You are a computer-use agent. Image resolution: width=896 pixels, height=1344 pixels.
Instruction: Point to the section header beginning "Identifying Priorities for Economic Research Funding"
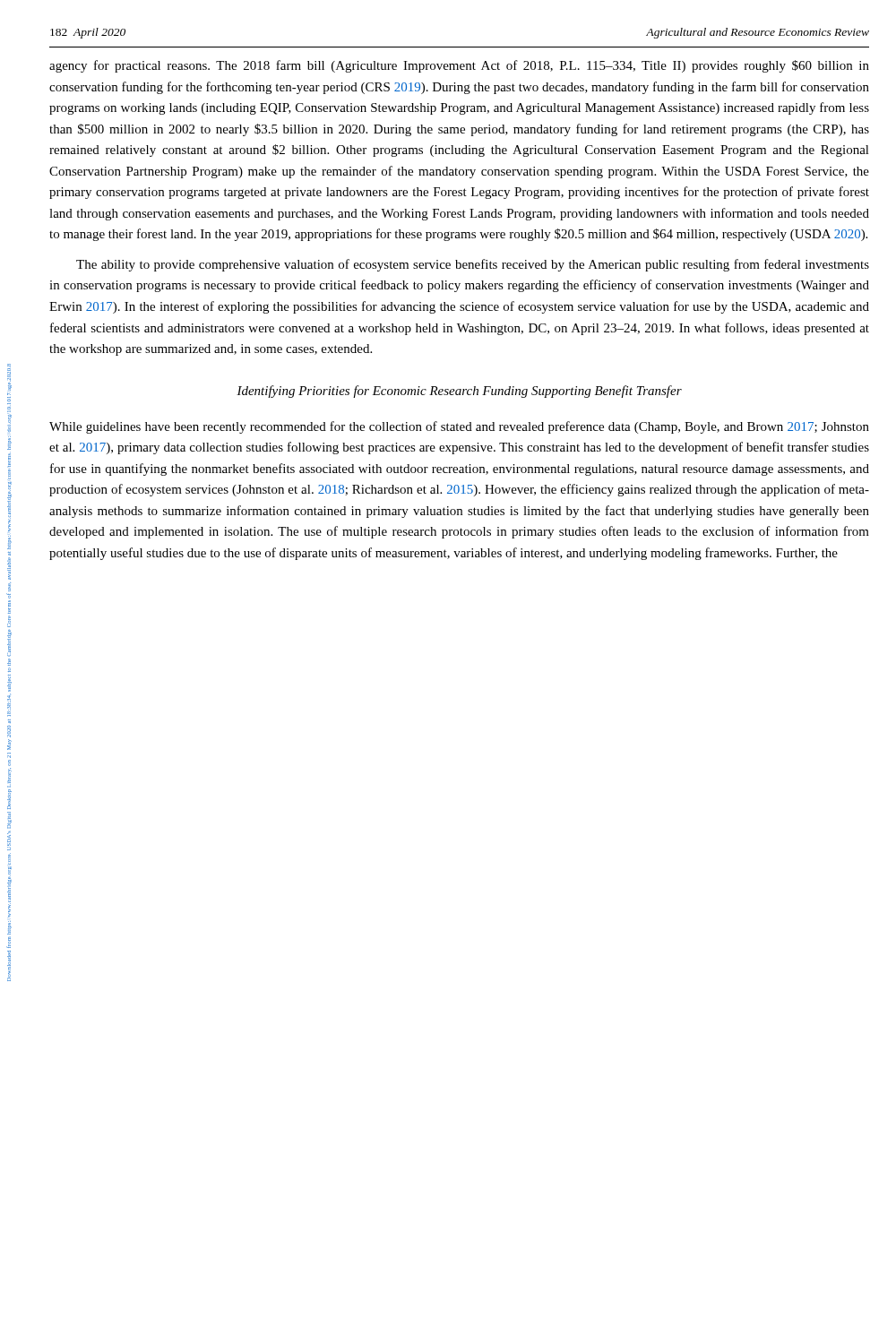tap(459, 390)
